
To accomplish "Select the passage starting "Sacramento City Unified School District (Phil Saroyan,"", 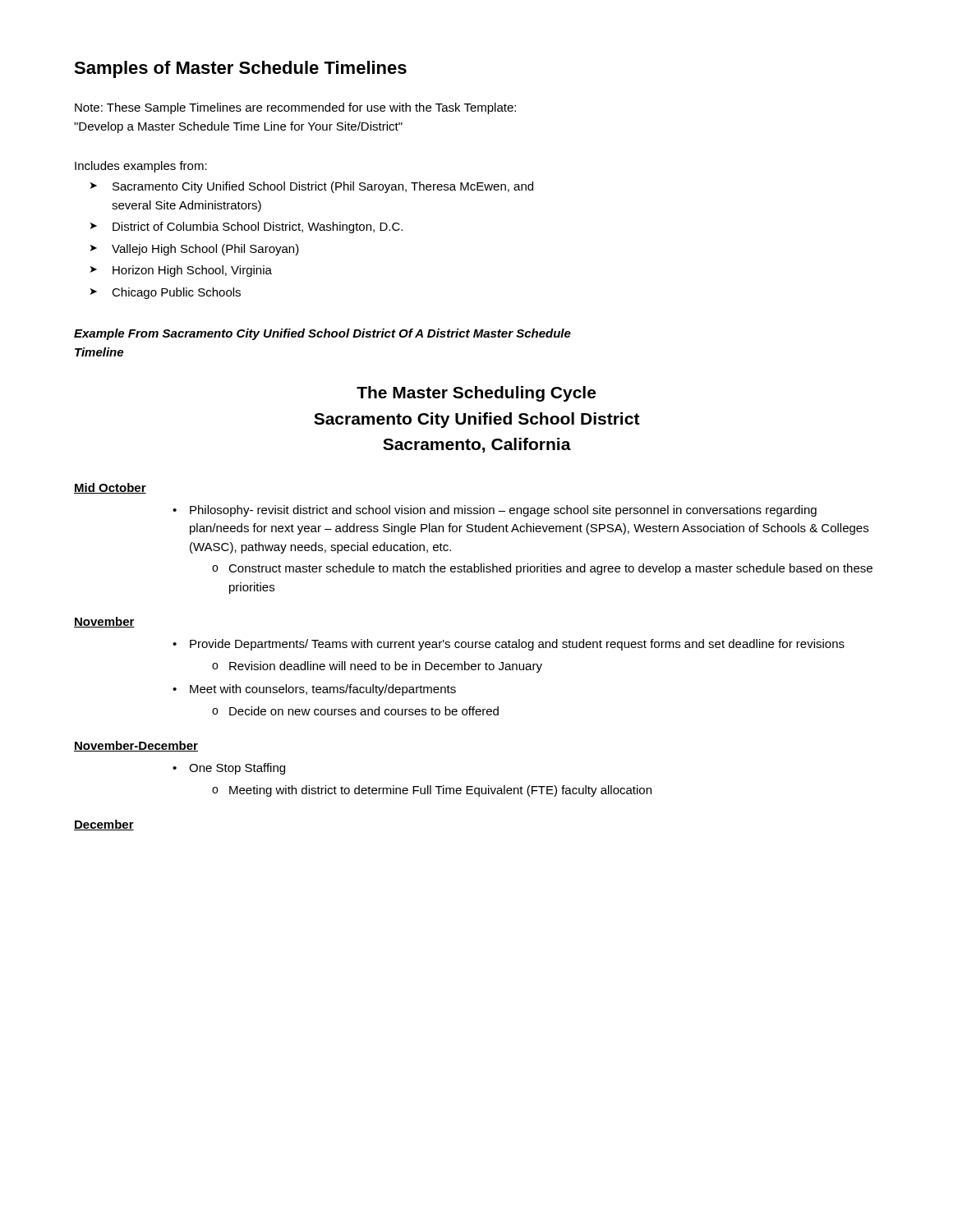I will coord(323,195).
